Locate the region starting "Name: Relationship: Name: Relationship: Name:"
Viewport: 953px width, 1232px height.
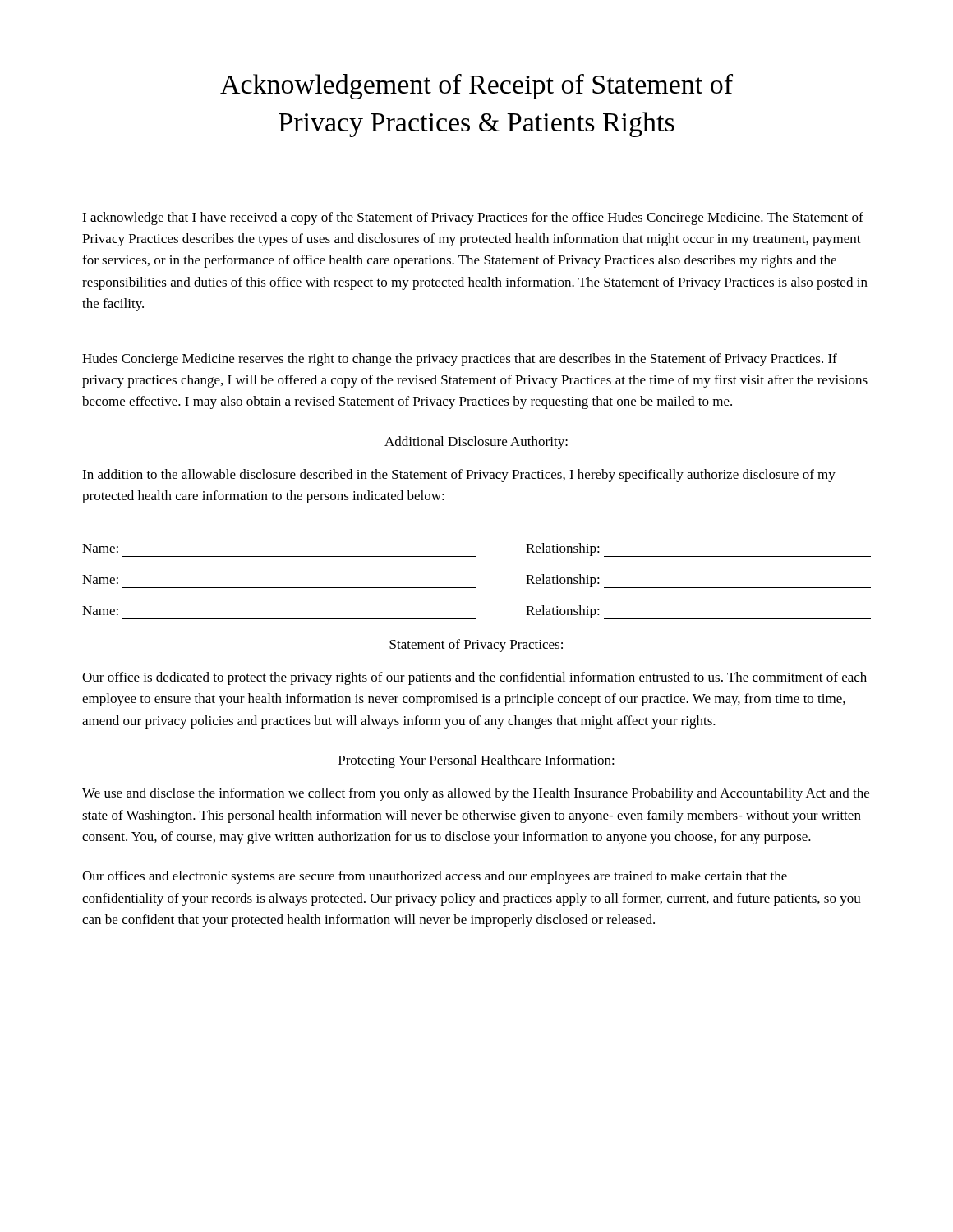click(476, 580)
